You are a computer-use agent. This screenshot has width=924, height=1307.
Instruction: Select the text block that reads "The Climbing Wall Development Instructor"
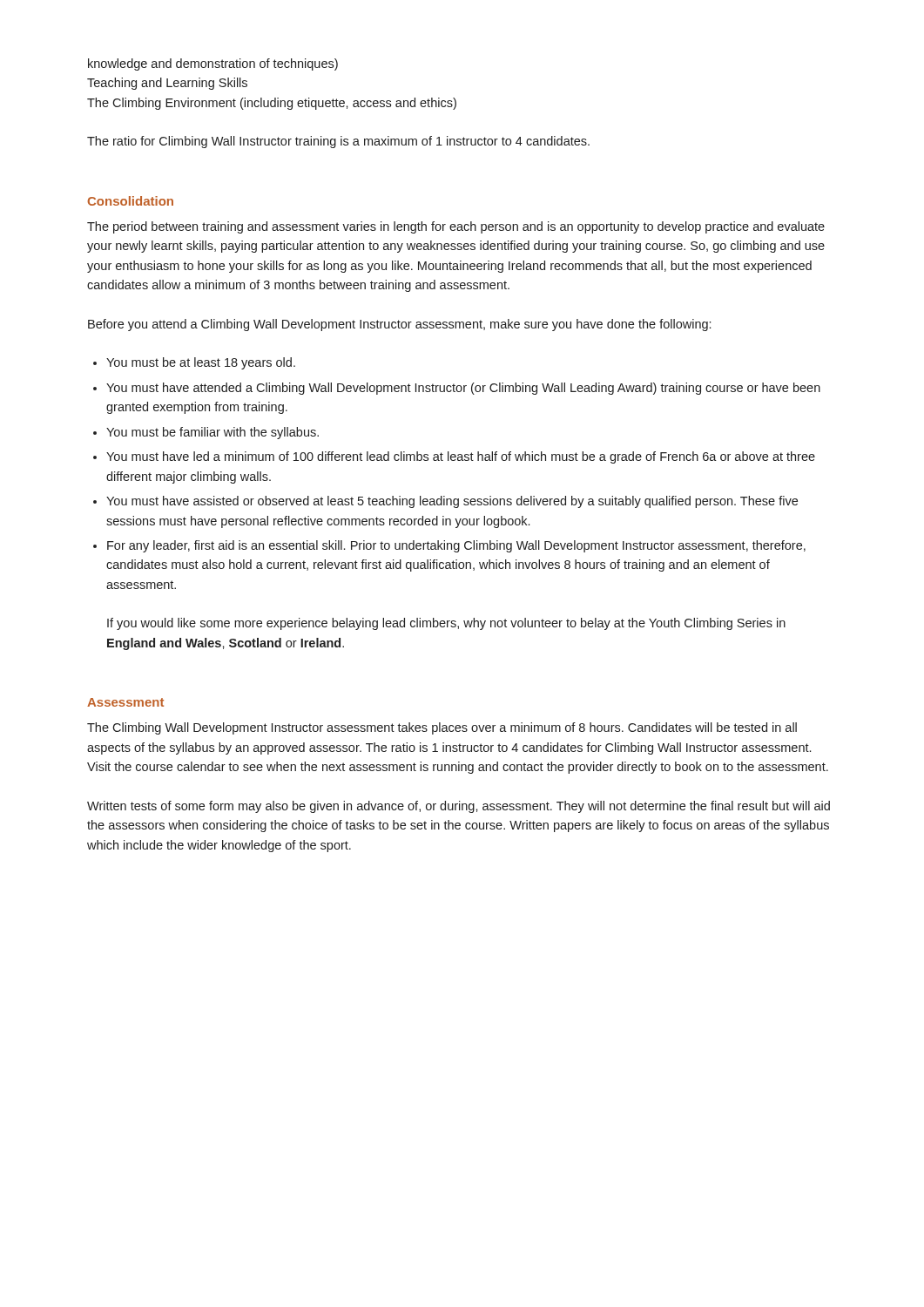pos(458,747)
